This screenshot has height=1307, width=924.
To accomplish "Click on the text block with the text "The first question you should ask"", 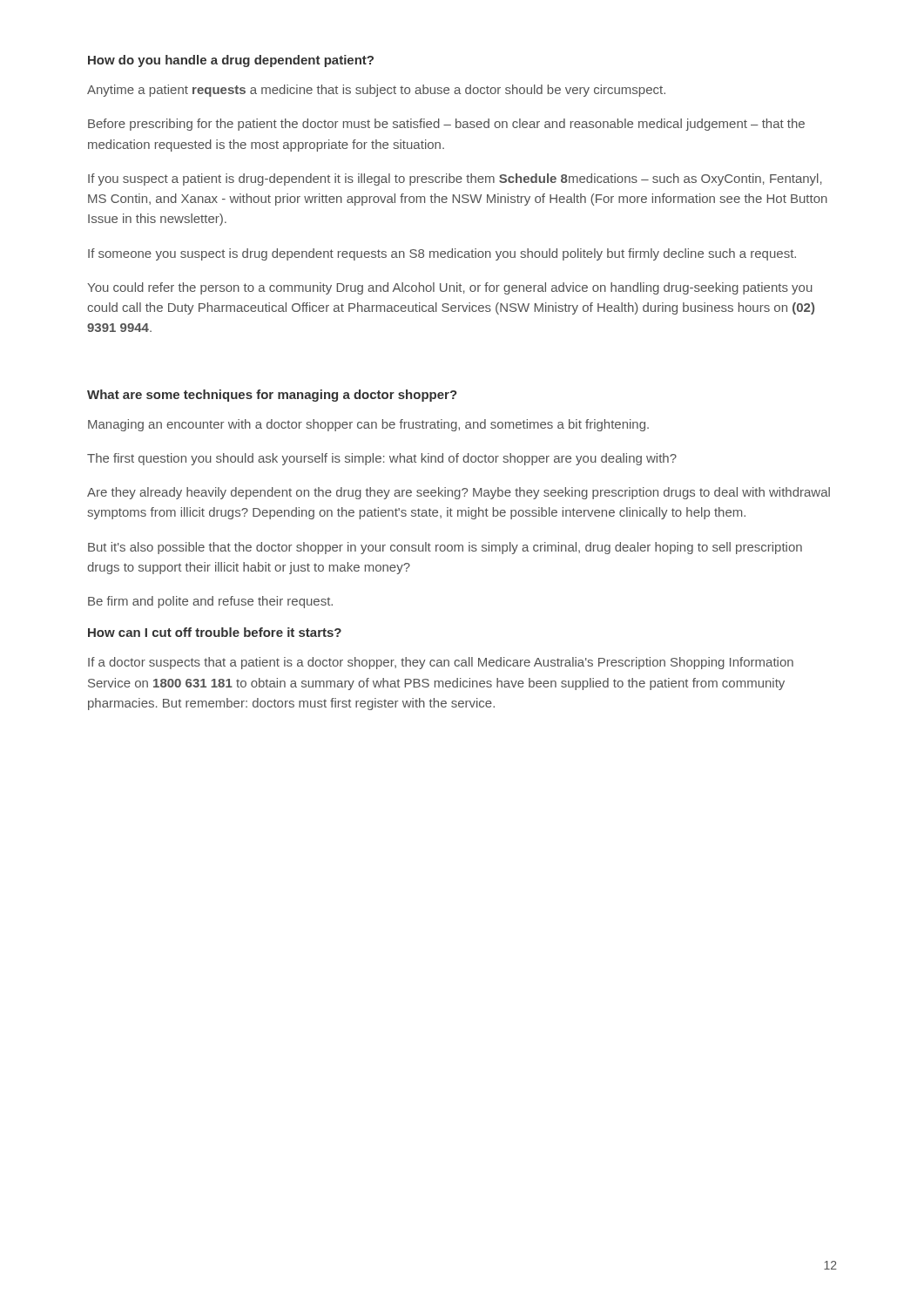I will (382, 458).
